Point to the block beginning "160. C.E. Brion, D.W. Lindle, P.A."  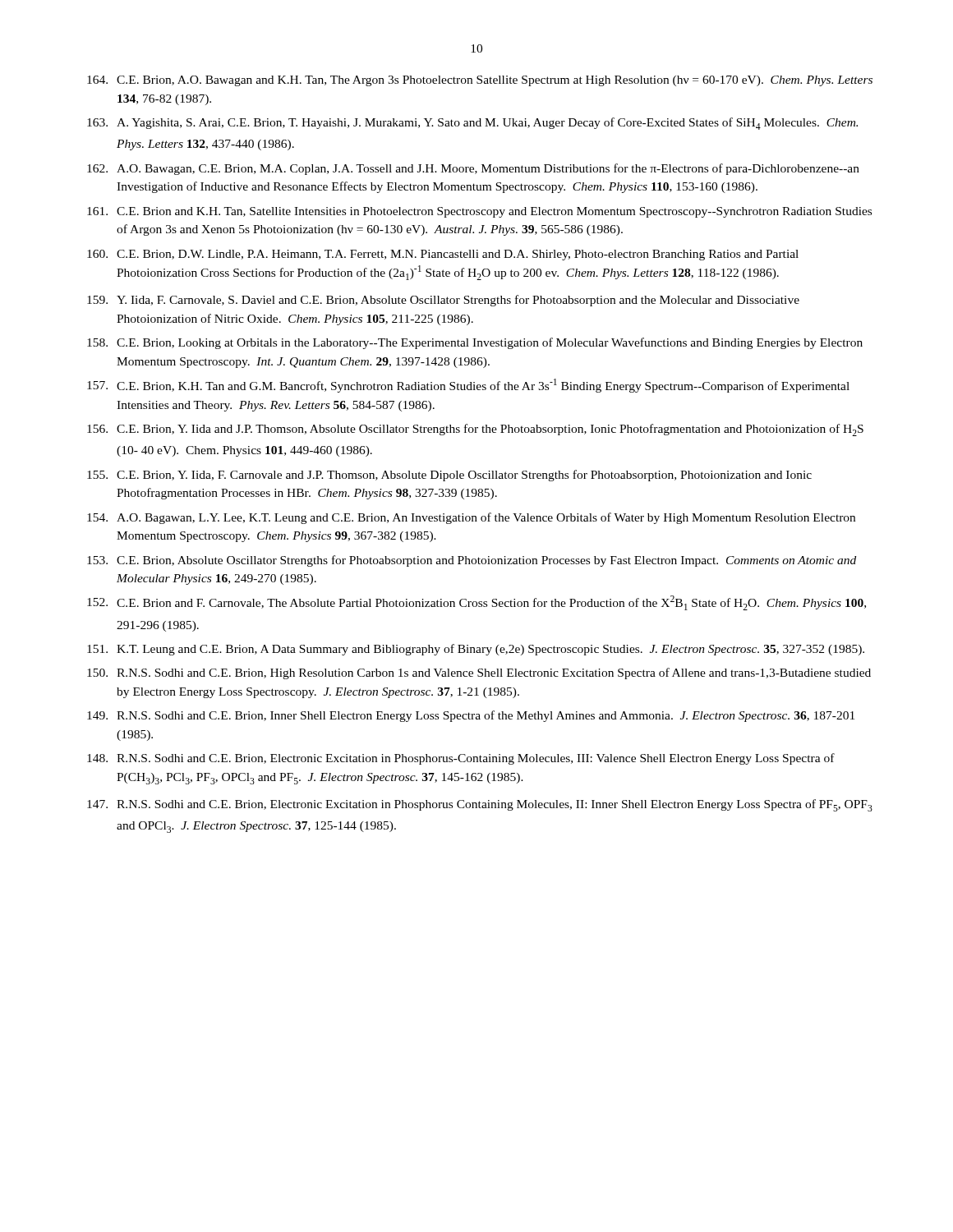pos(476,265)
